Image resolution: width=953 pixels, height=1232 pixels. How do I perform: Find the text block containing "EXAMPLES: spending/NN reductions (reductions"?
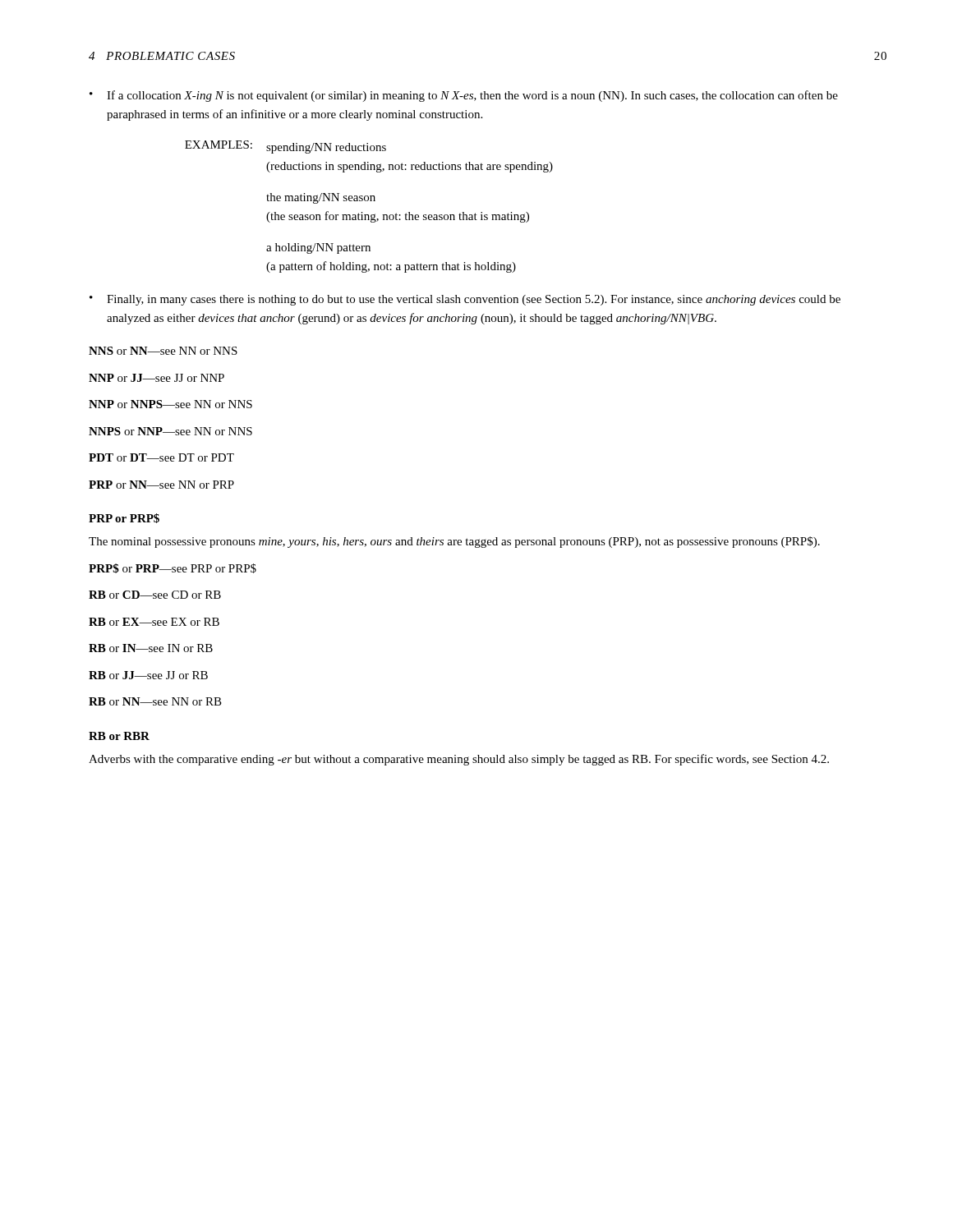point(525,207)
